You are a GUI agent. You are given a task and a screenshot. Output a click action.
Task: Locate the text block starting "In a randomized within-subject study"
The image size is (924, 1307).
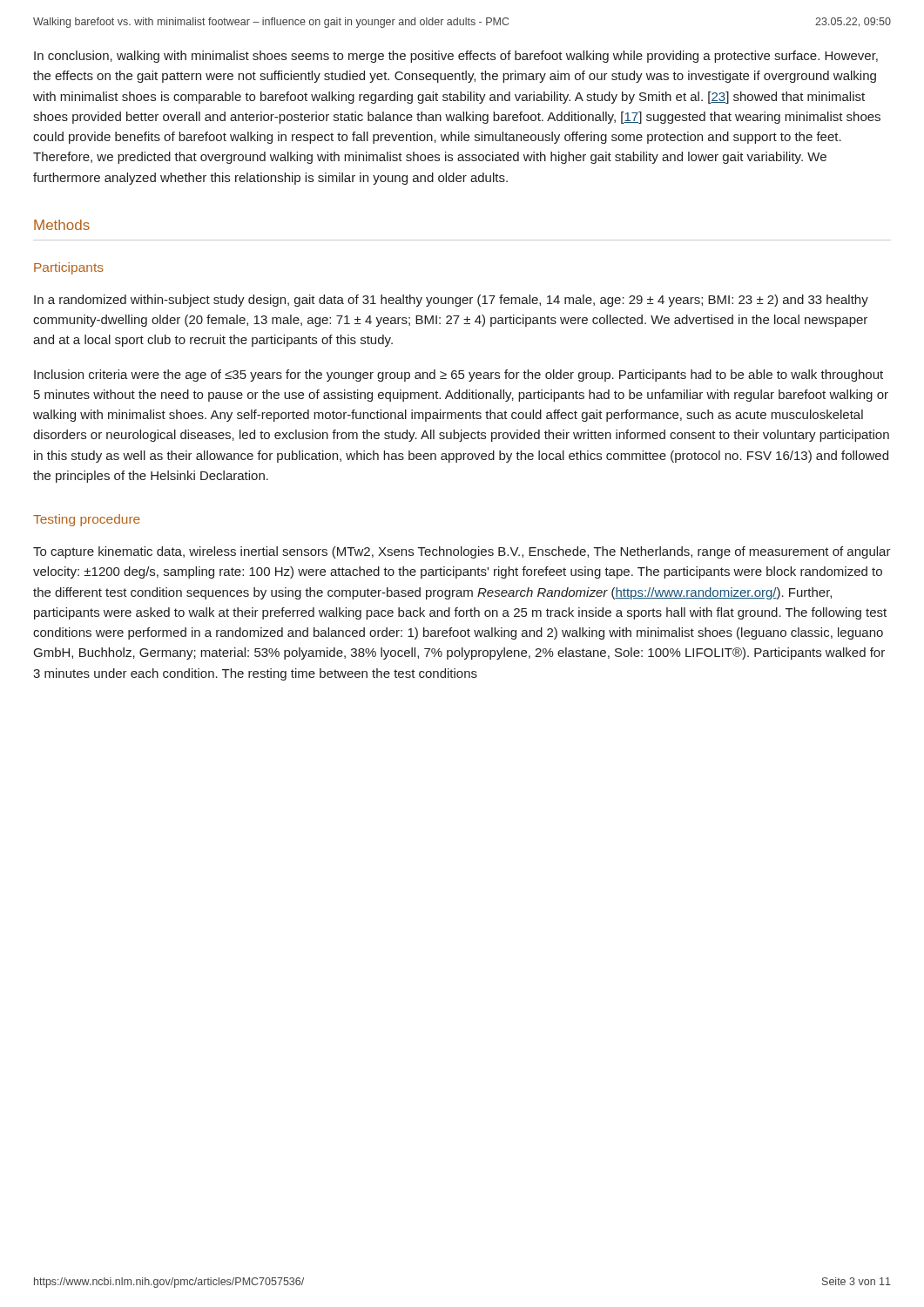pyautogui.click(x=451, y=319)
